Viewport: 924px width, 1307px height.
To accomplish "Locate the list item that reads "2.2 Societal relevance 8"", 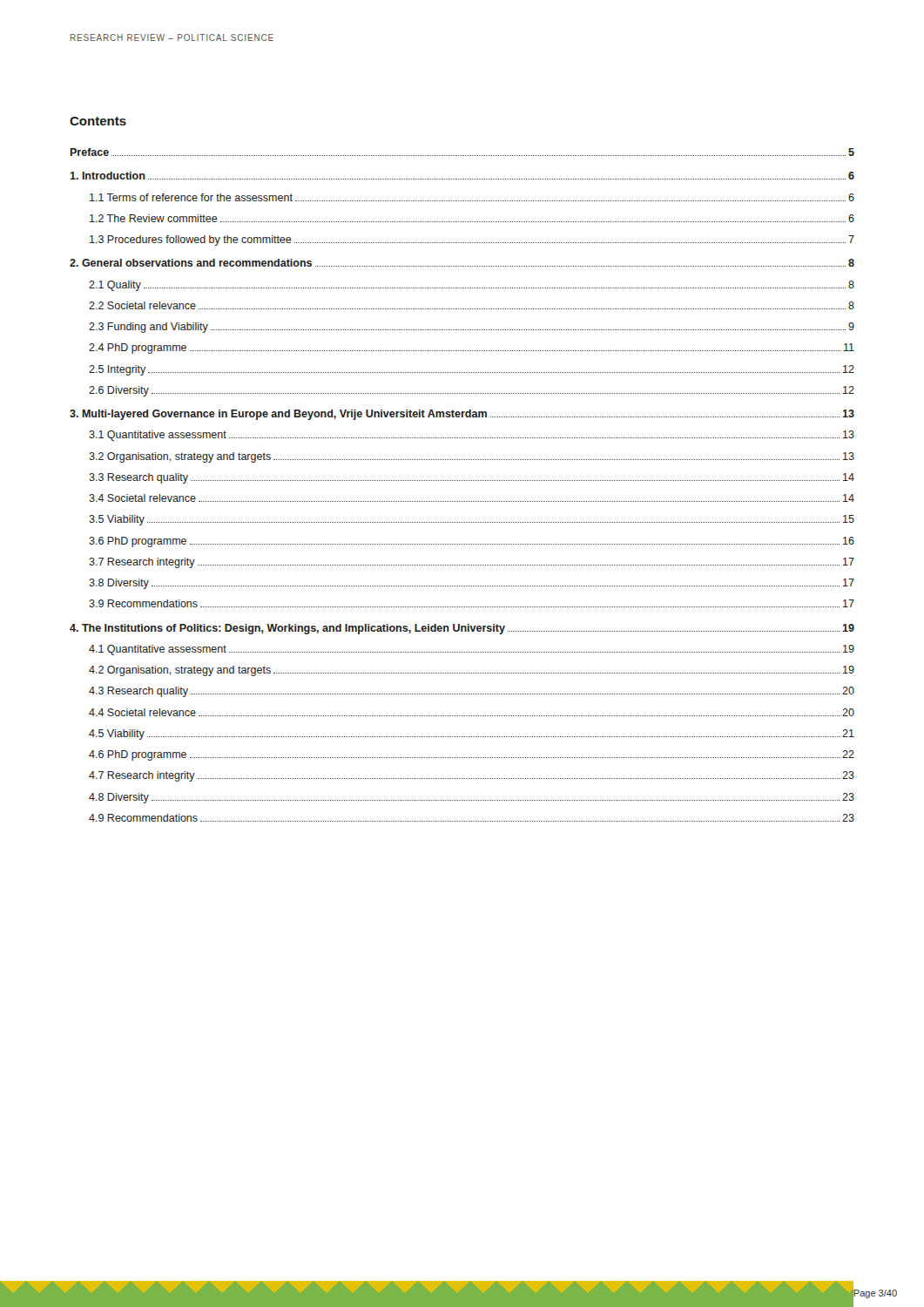I will [x=472, y=306].
